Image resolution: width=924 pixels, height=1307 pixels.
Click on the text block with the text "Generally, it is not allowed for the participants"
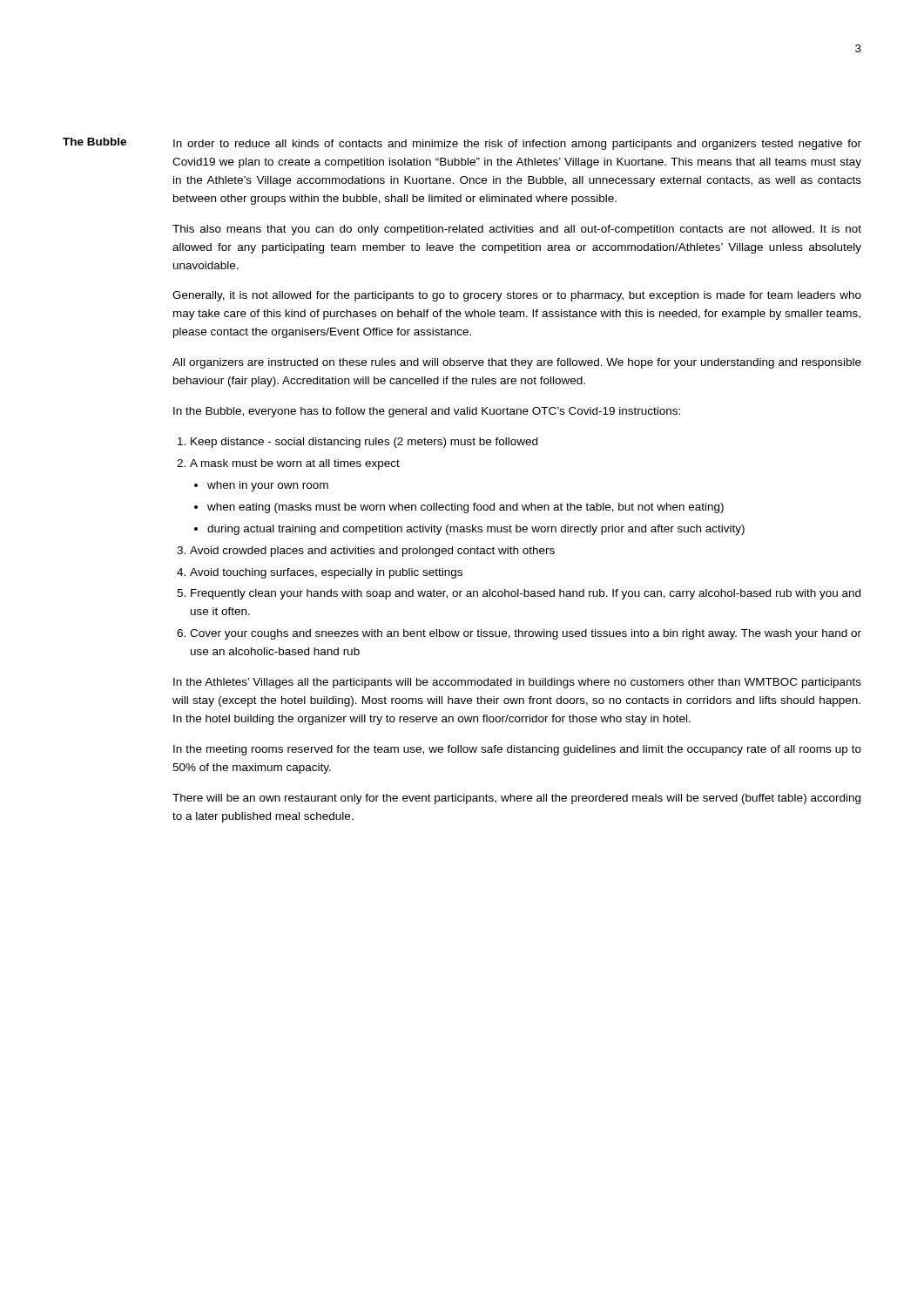[x=517, y=314]
